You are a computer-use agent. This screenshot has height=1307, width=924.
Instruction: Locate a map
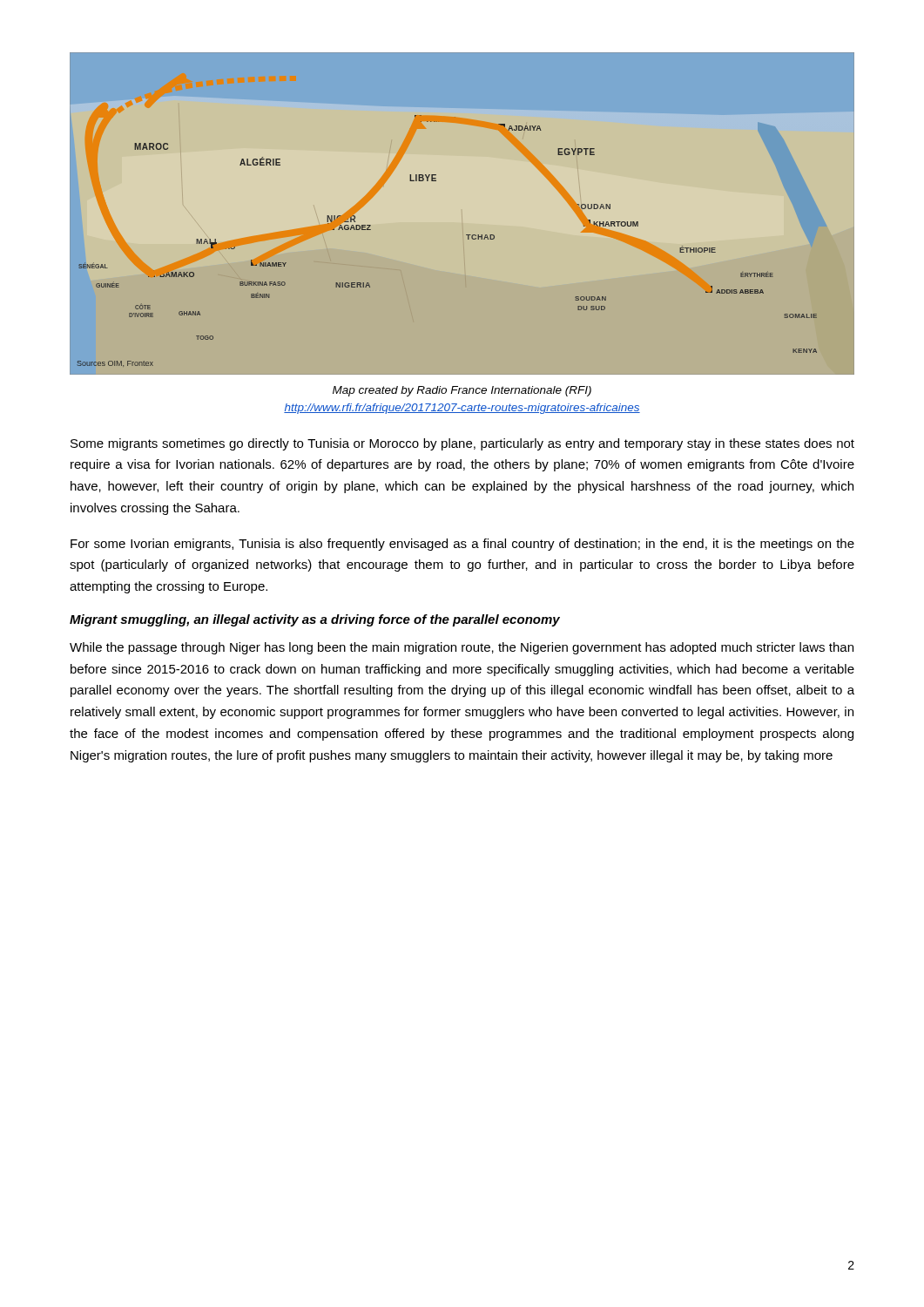462,213
